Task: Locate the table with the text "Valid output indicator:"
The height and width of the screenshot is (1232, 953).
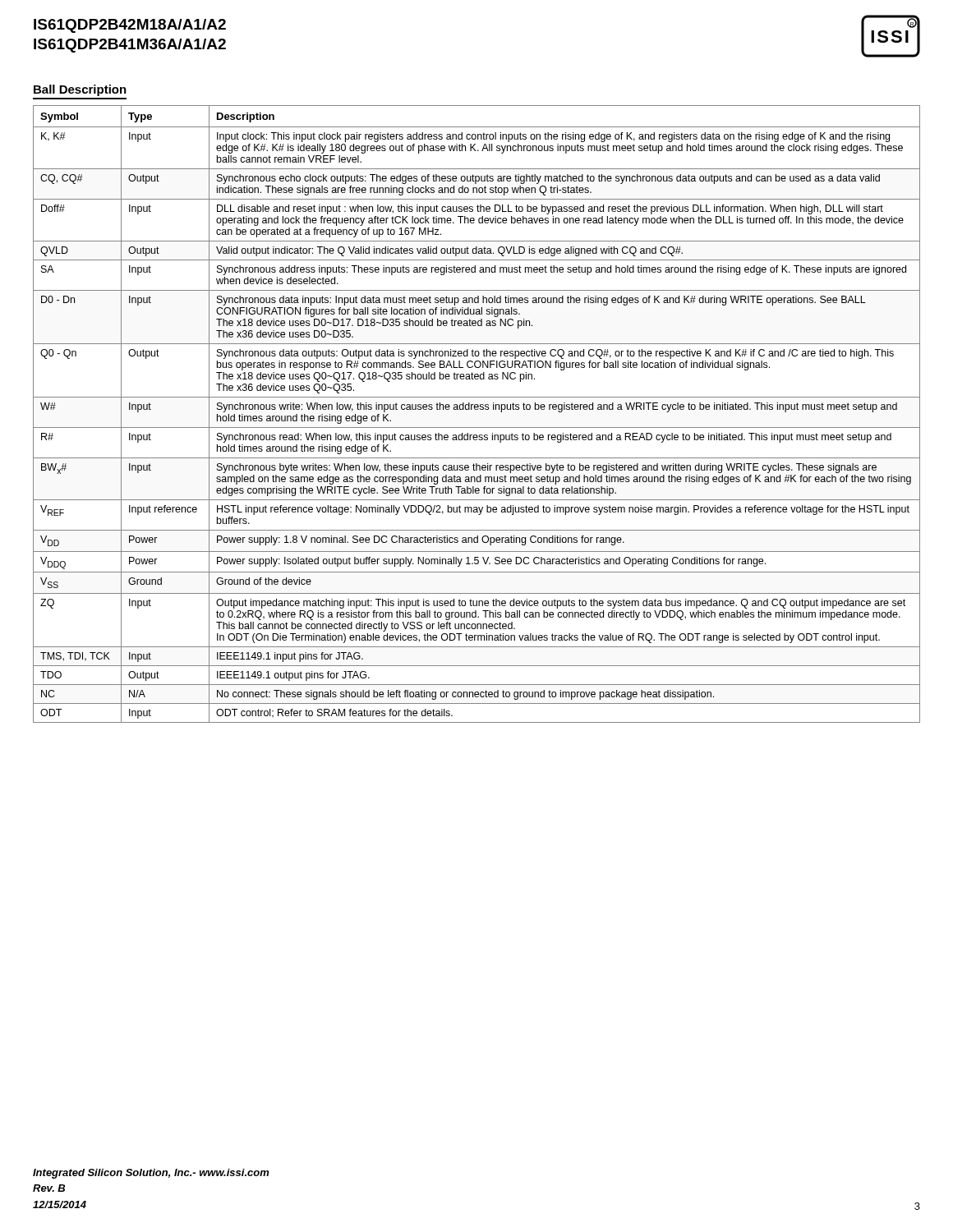Action: (476, 414)
